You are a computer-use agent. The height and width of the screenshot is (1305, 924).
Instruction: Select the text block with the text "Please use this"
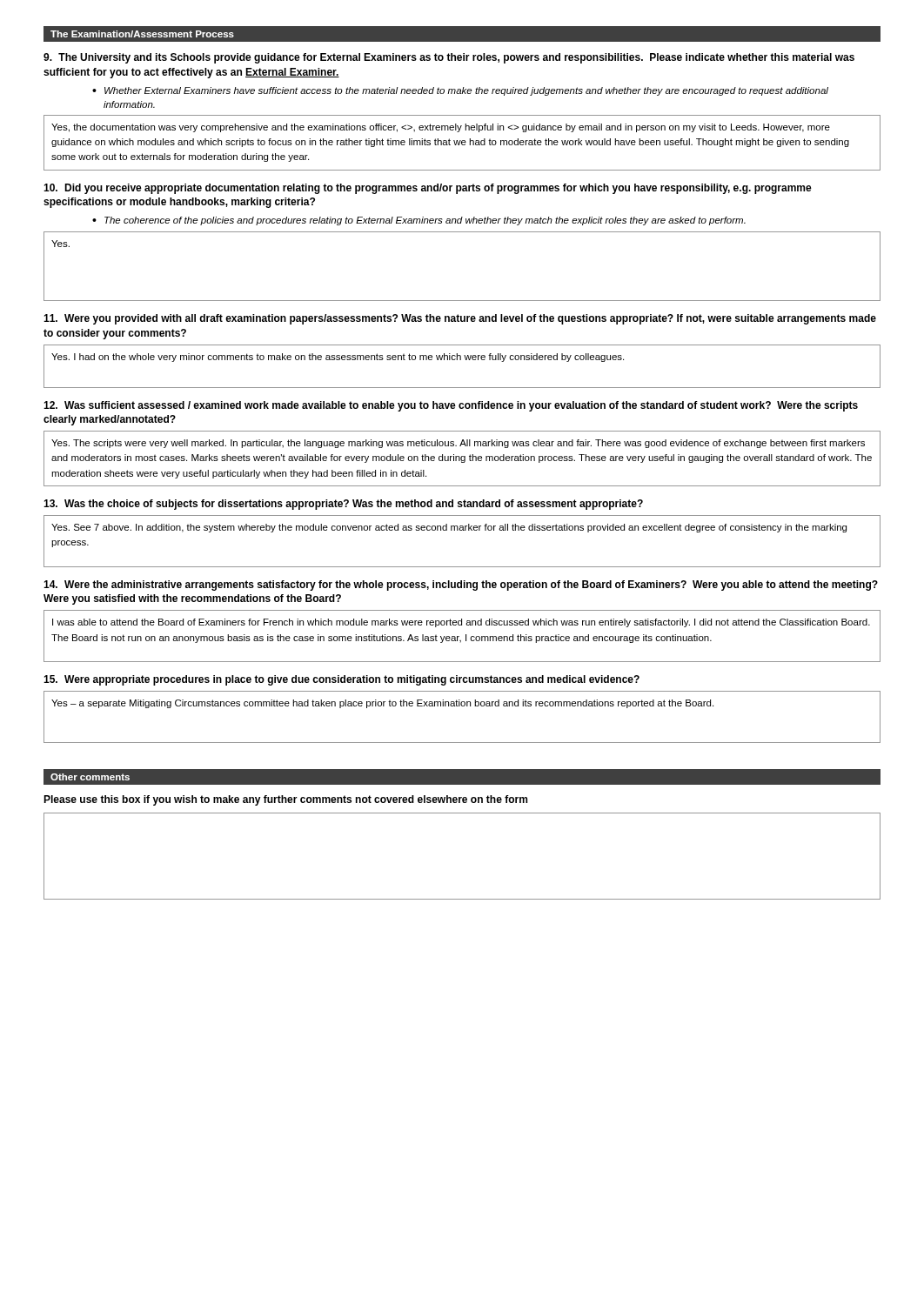(x=286, y=800)
